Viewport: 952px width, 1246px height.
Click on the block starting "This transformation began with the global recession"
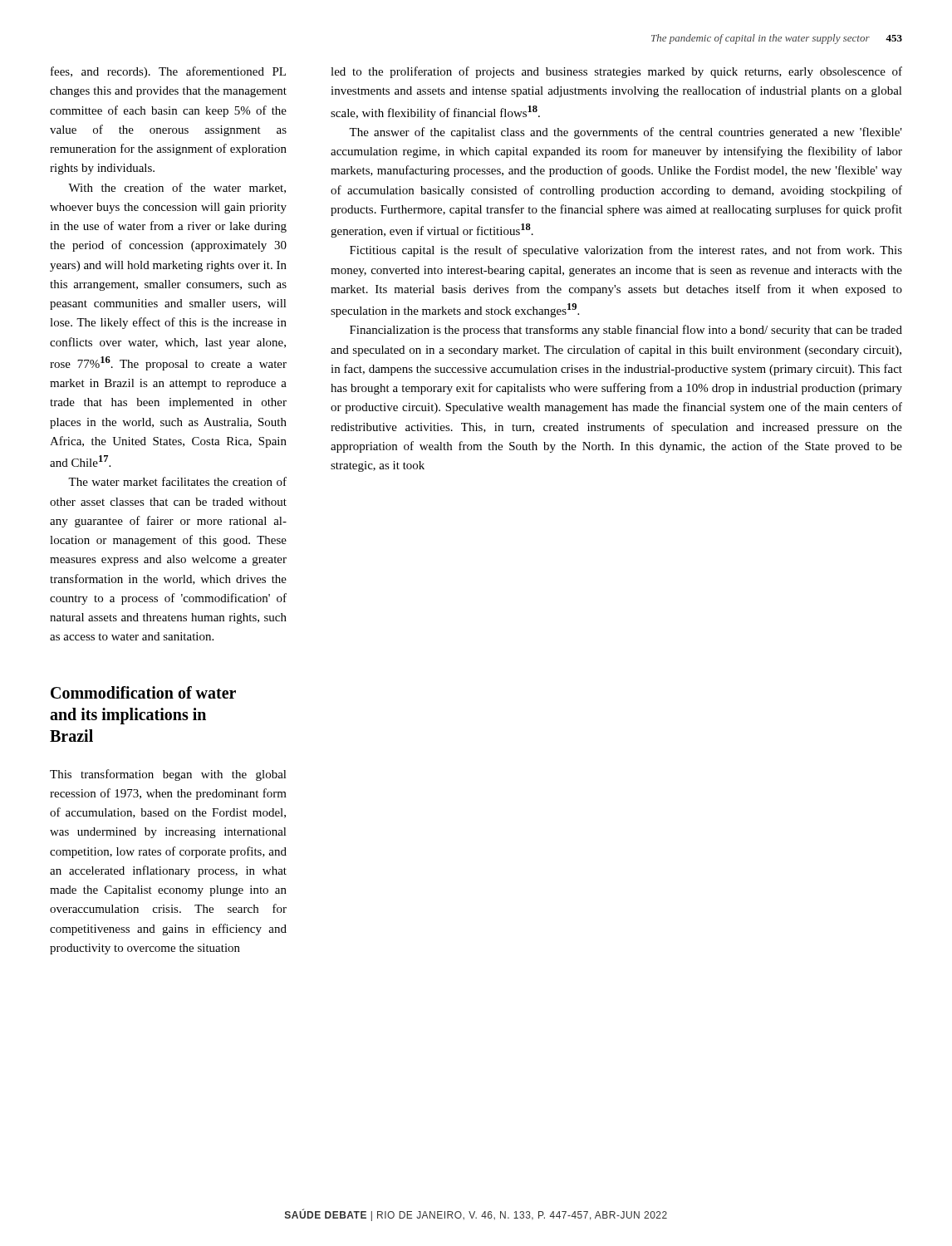(168, 861)
